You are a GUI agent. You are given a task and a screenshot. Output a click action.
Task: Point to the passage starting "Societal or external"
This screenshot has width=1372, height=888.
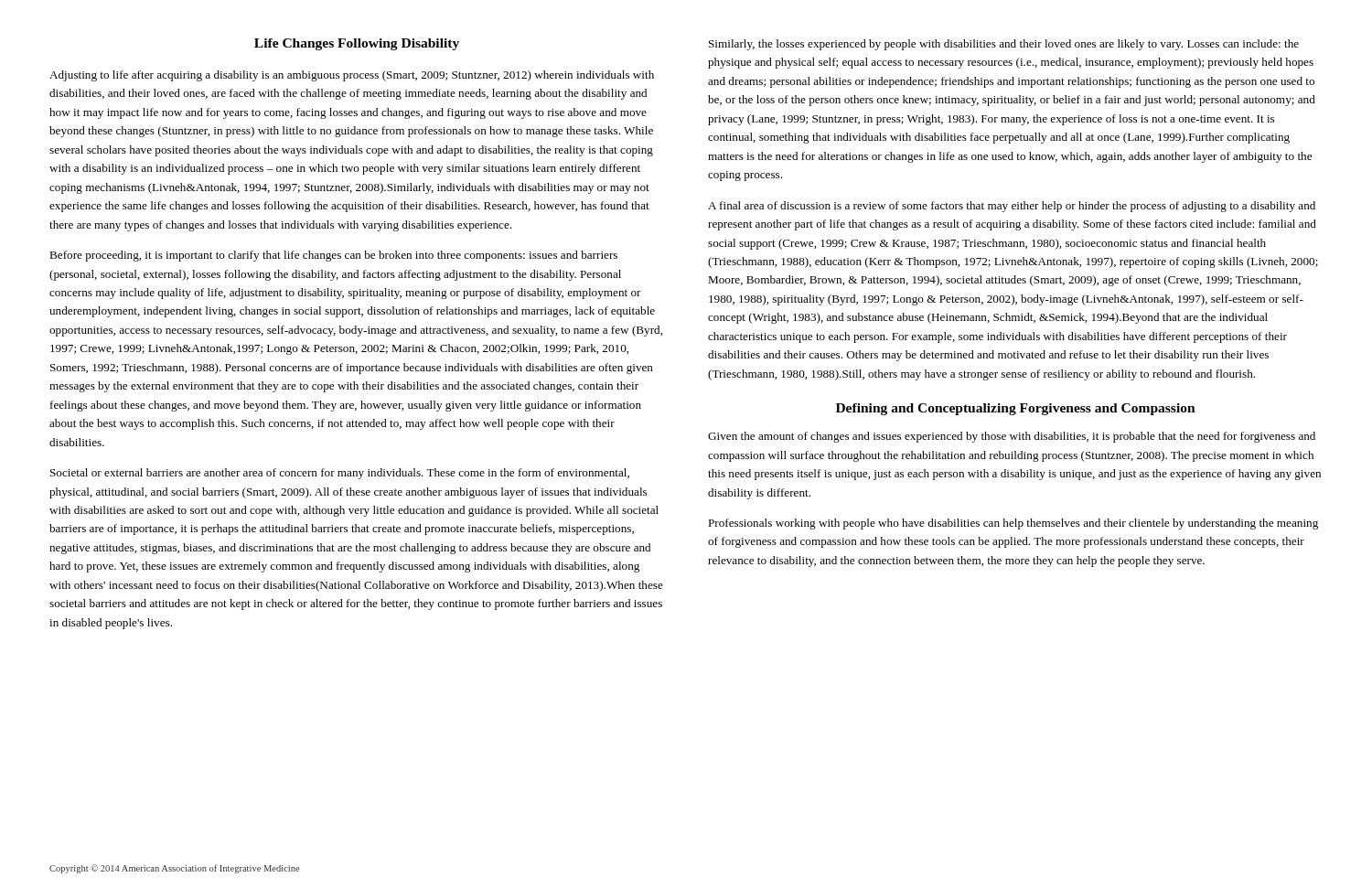coord(356,547)
